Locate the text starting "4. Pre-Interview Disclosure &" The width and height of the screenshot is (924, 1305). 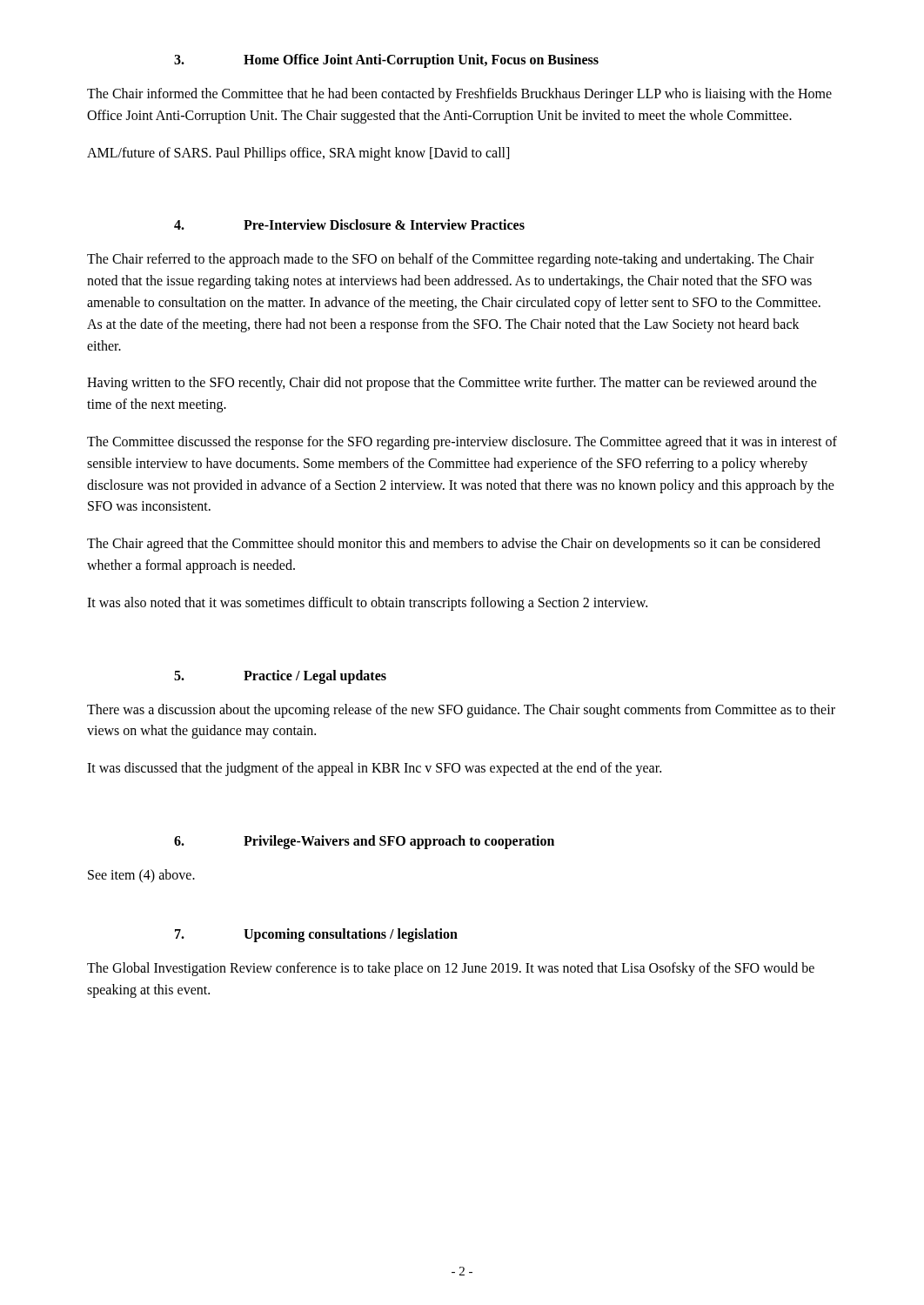click(x=306, y=226)
